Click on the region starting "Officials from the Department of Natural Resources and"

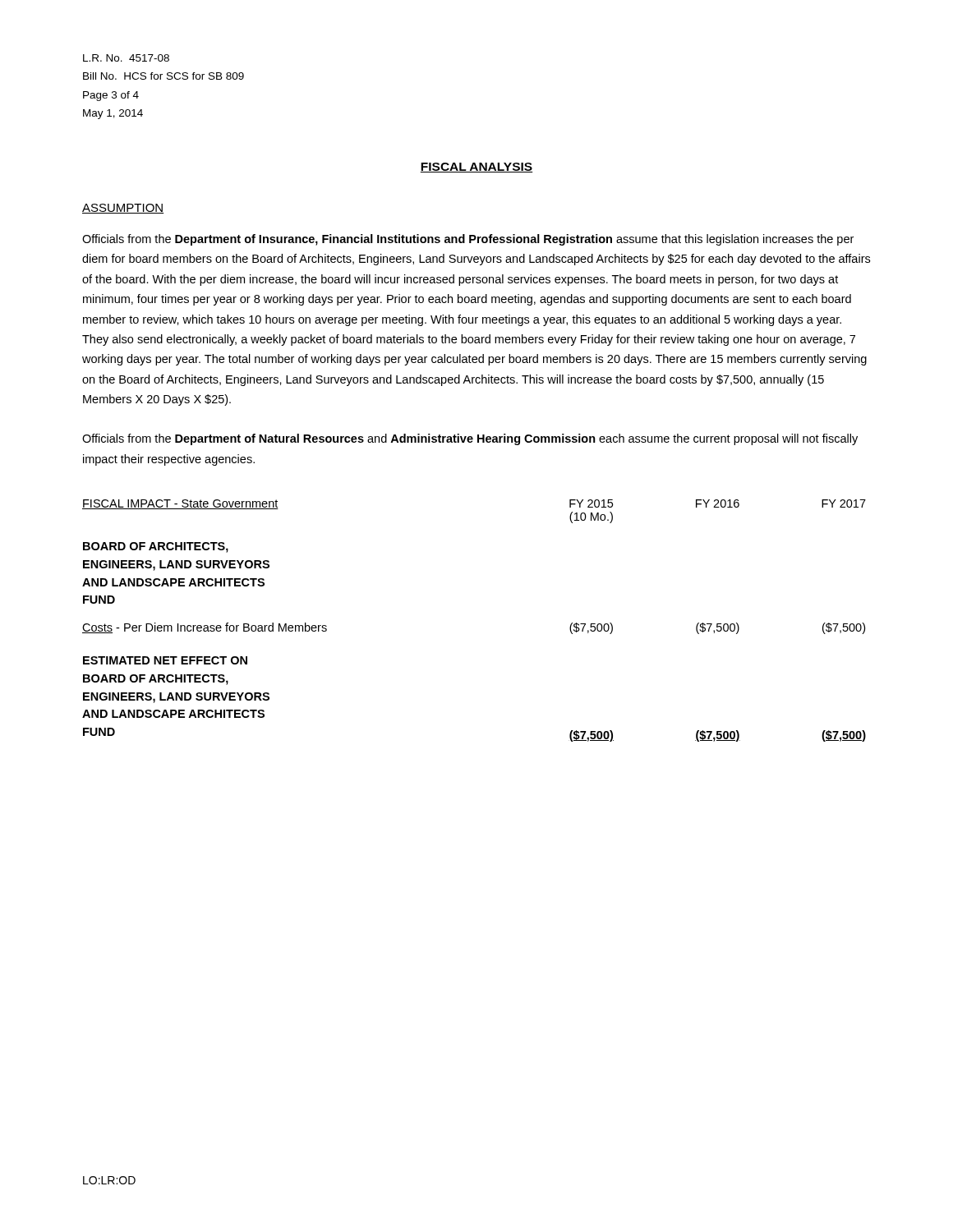(x=470, y=449)
